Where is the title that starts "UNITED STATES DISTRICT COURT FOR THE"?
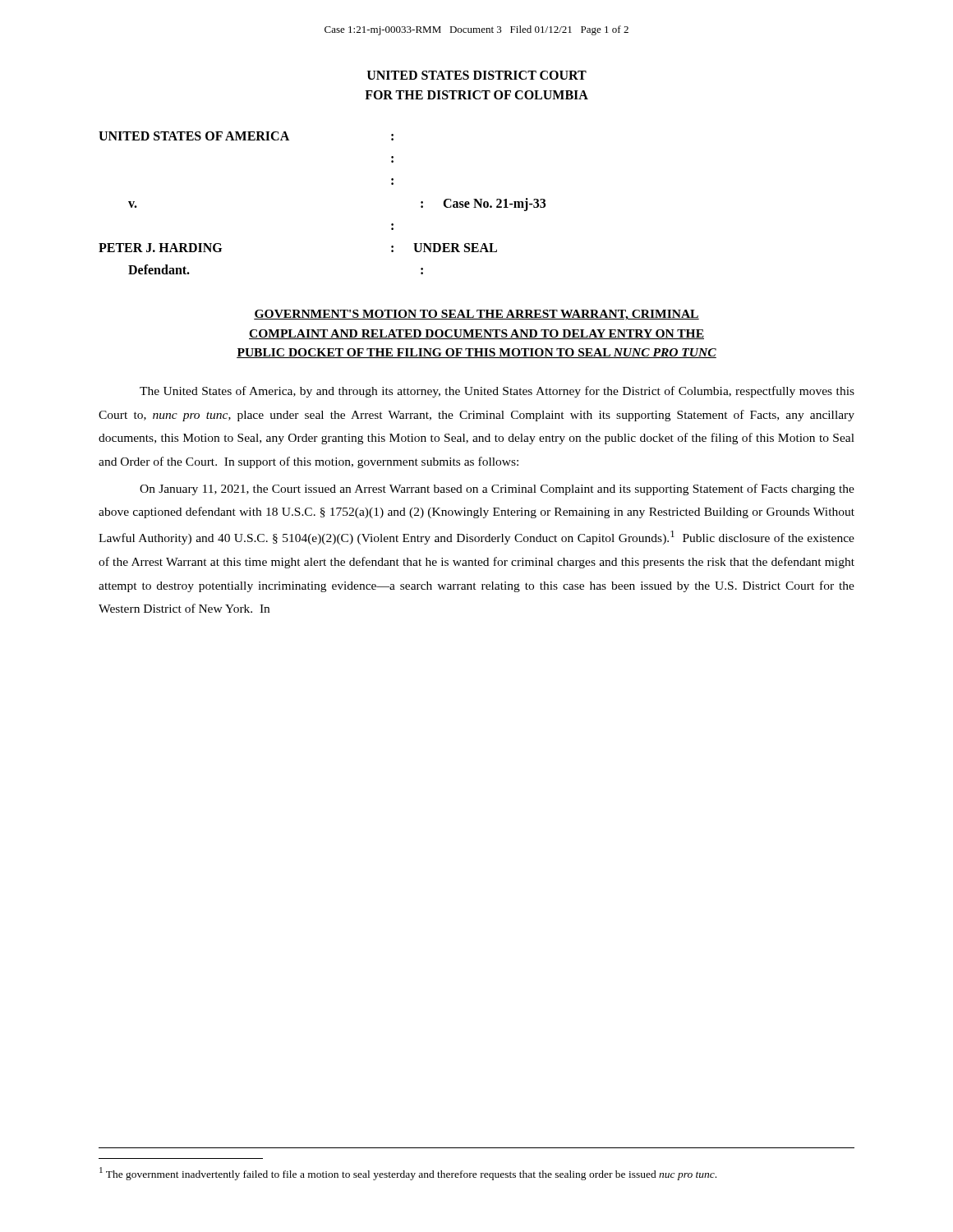Viewport: 953px width, 1232px height. pyautogui.click(x=476, y=85)
